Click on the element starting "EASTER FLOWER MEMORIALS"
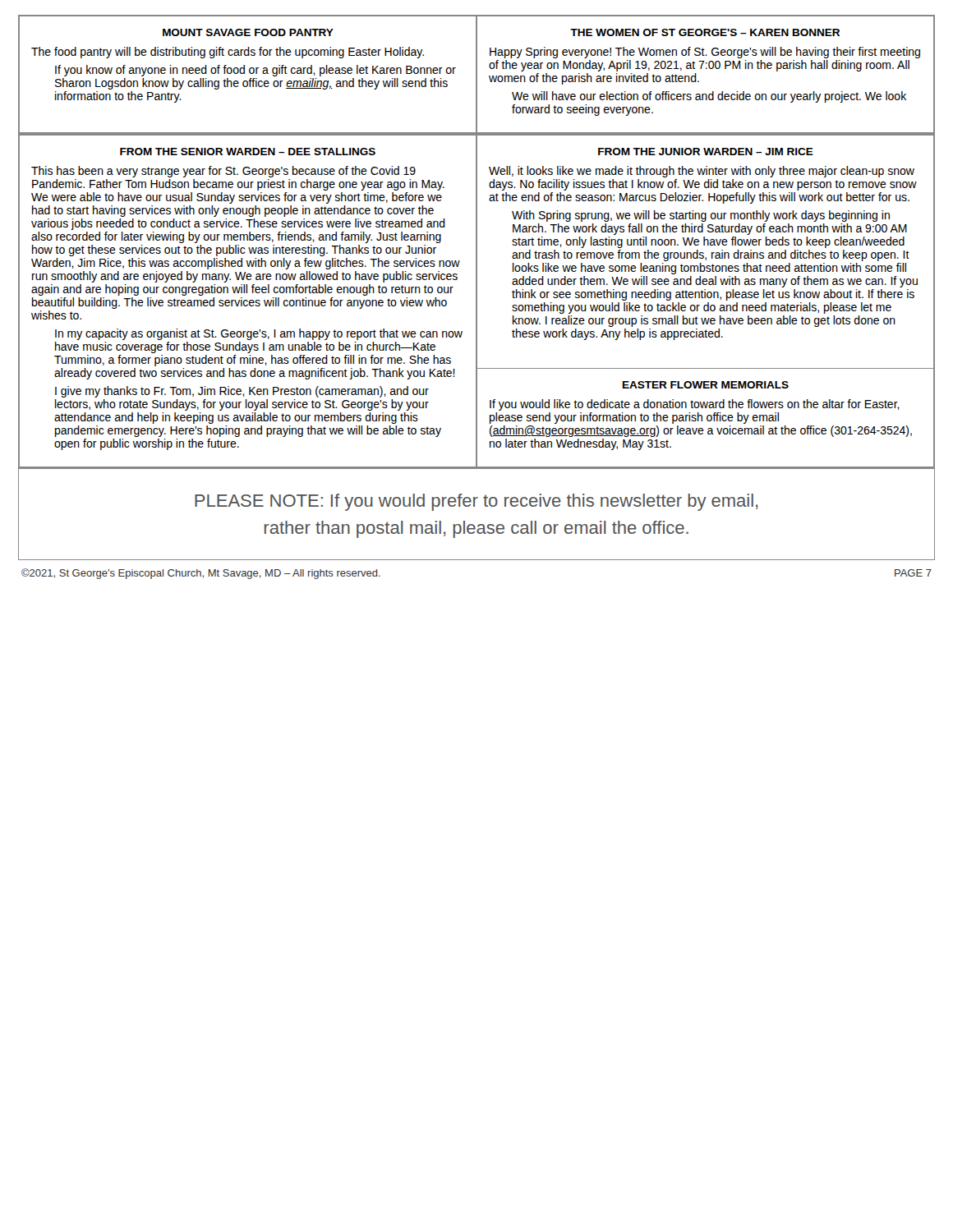The image size is (953, 1232). [x=705, y=385]
